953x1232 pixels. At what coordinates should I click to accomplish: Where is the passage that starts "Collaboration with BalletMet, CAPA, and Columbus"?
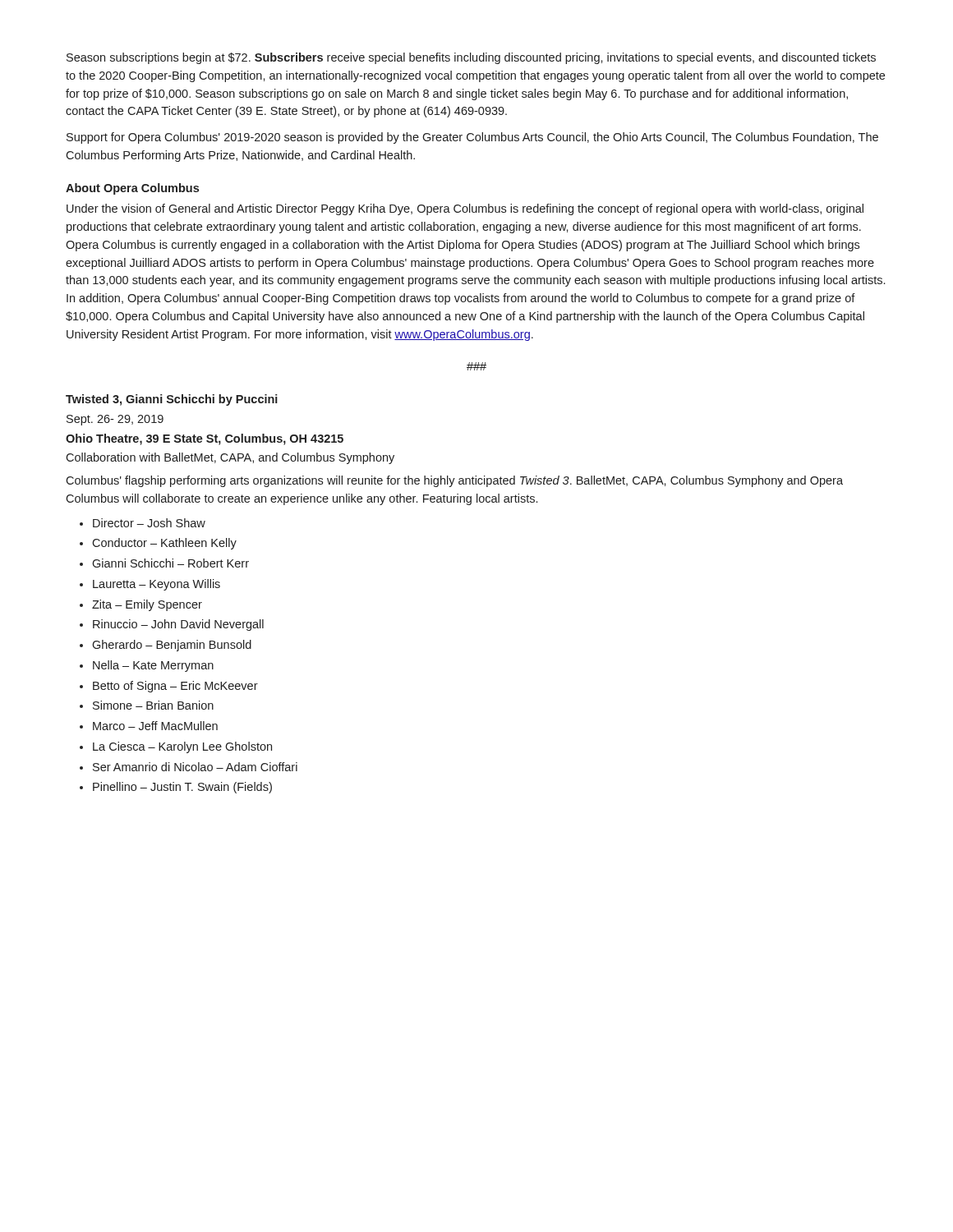click(230, 458)
